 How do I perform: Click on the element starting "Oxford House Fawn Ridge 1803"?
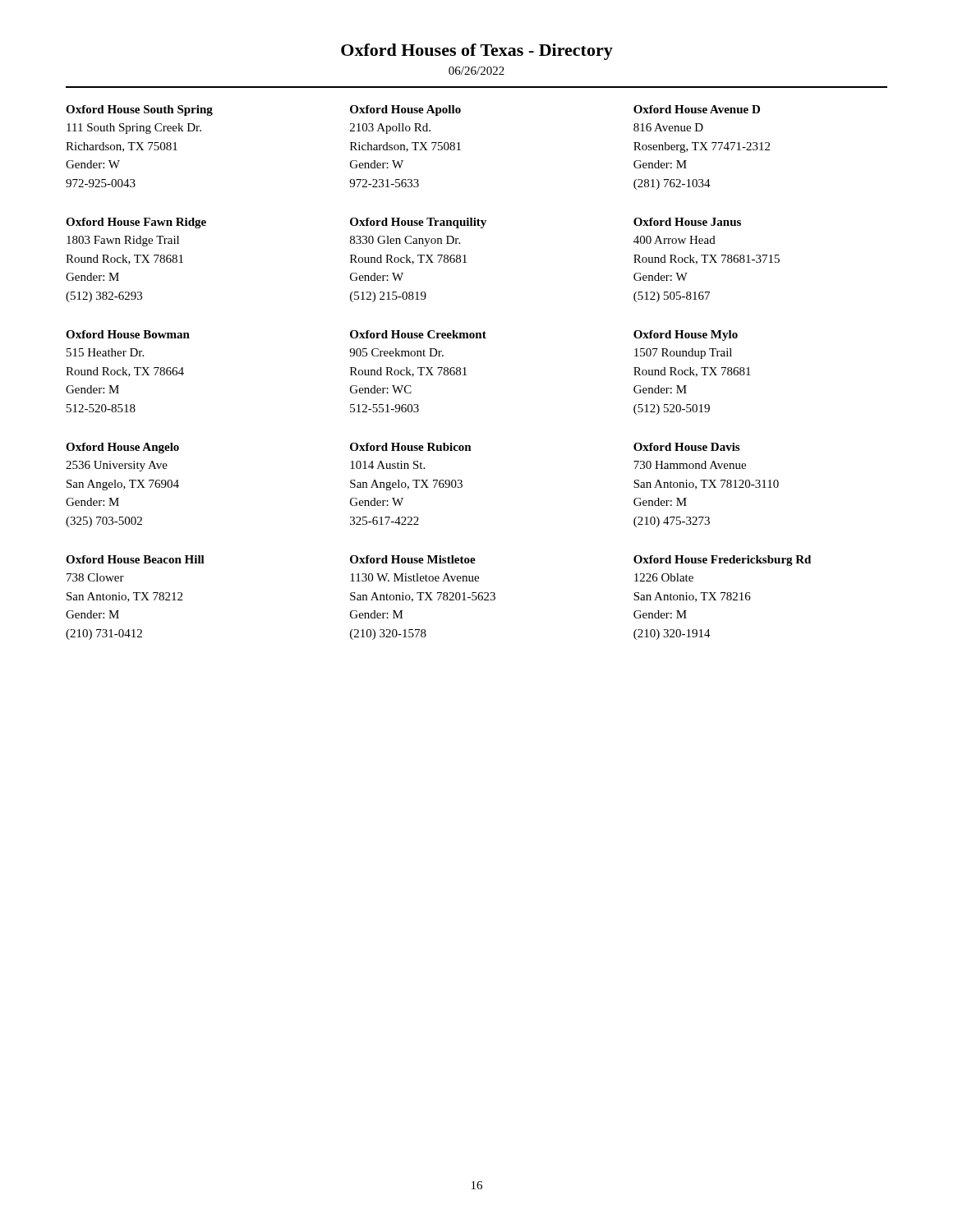(193, 260)
